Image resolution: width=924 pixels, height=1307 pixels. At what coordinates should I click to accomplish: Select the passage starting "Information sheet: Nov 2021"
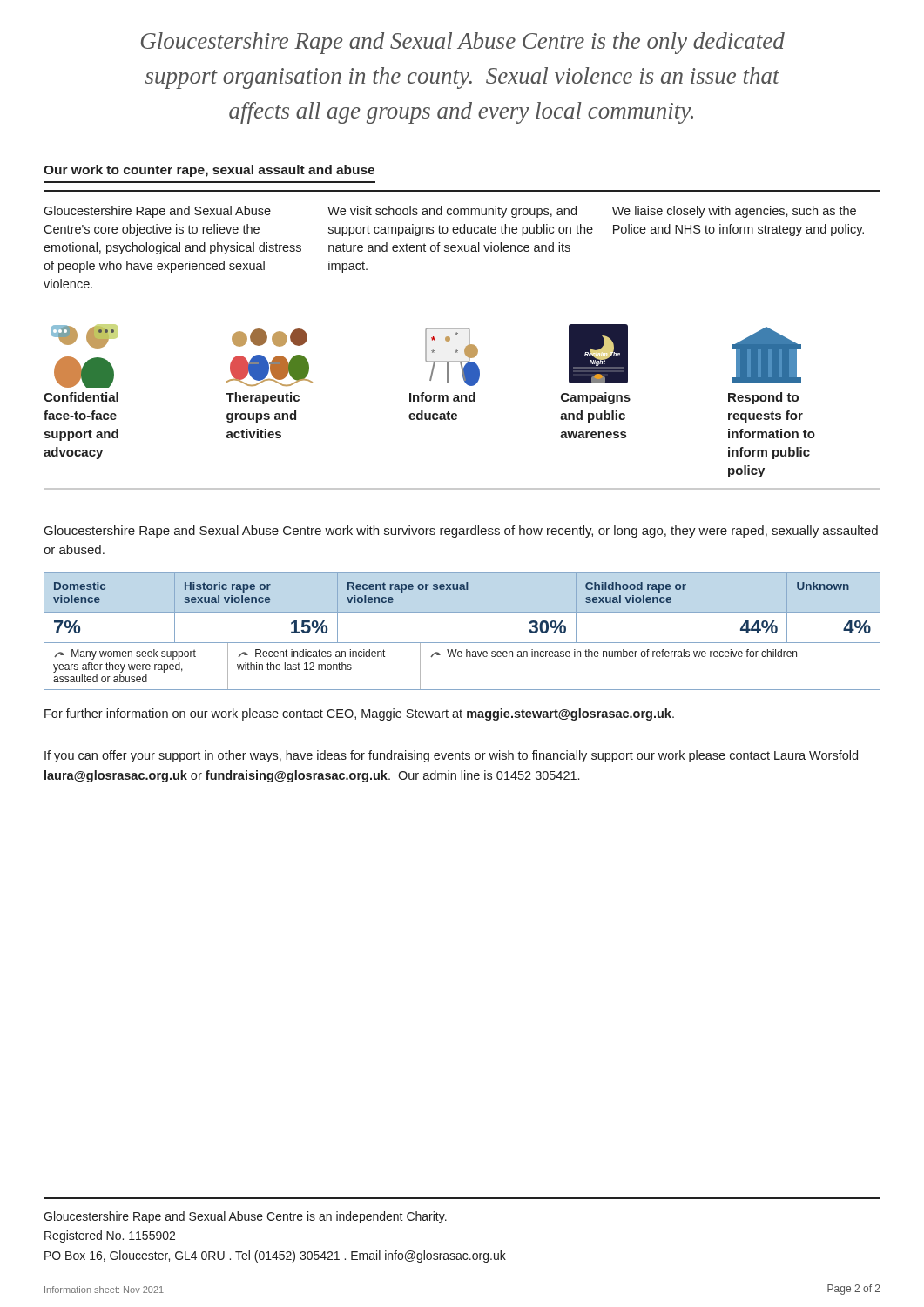[104, 1290]
